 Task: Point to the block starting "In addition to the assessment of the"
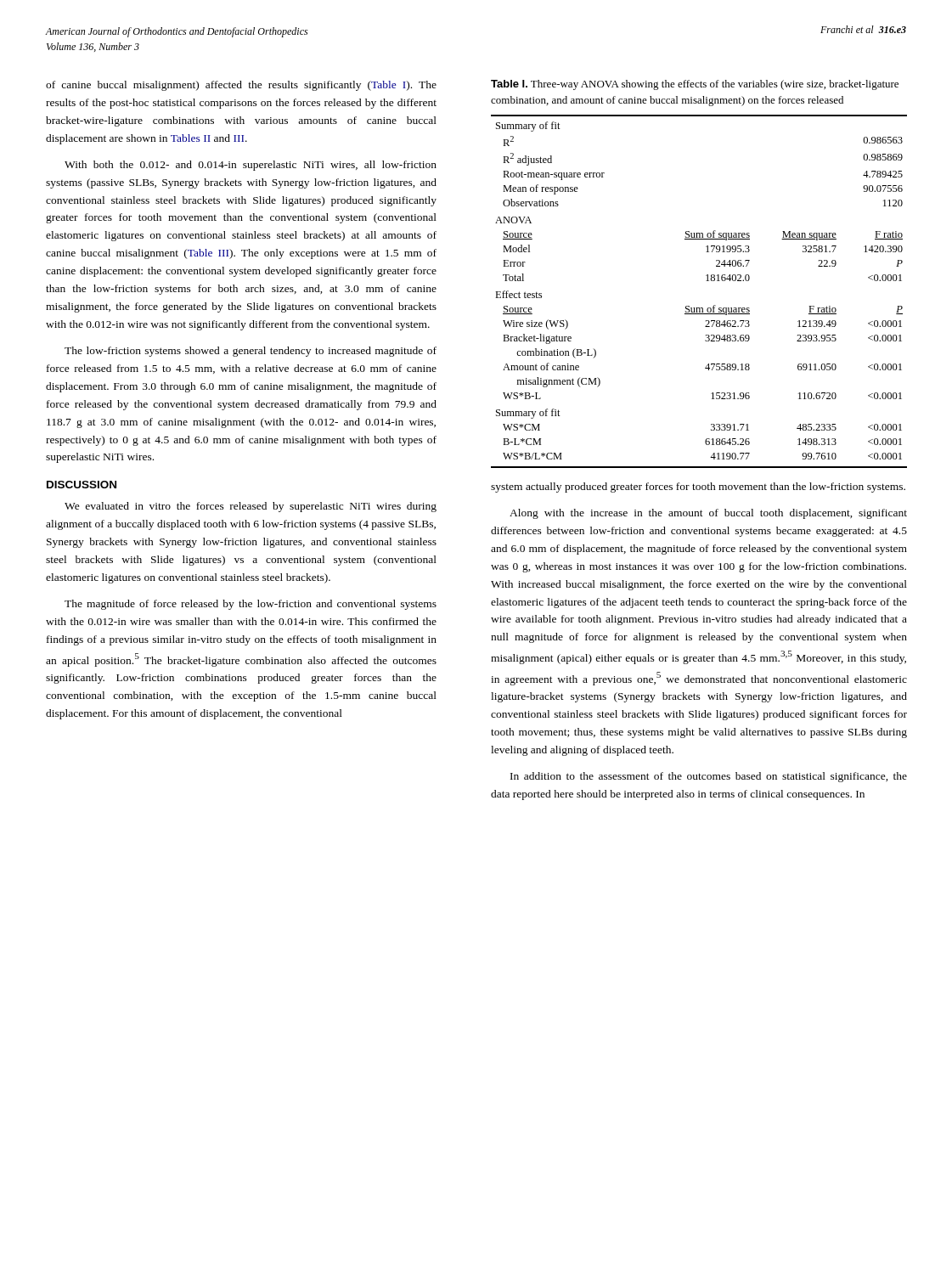[x=699, y=785]
